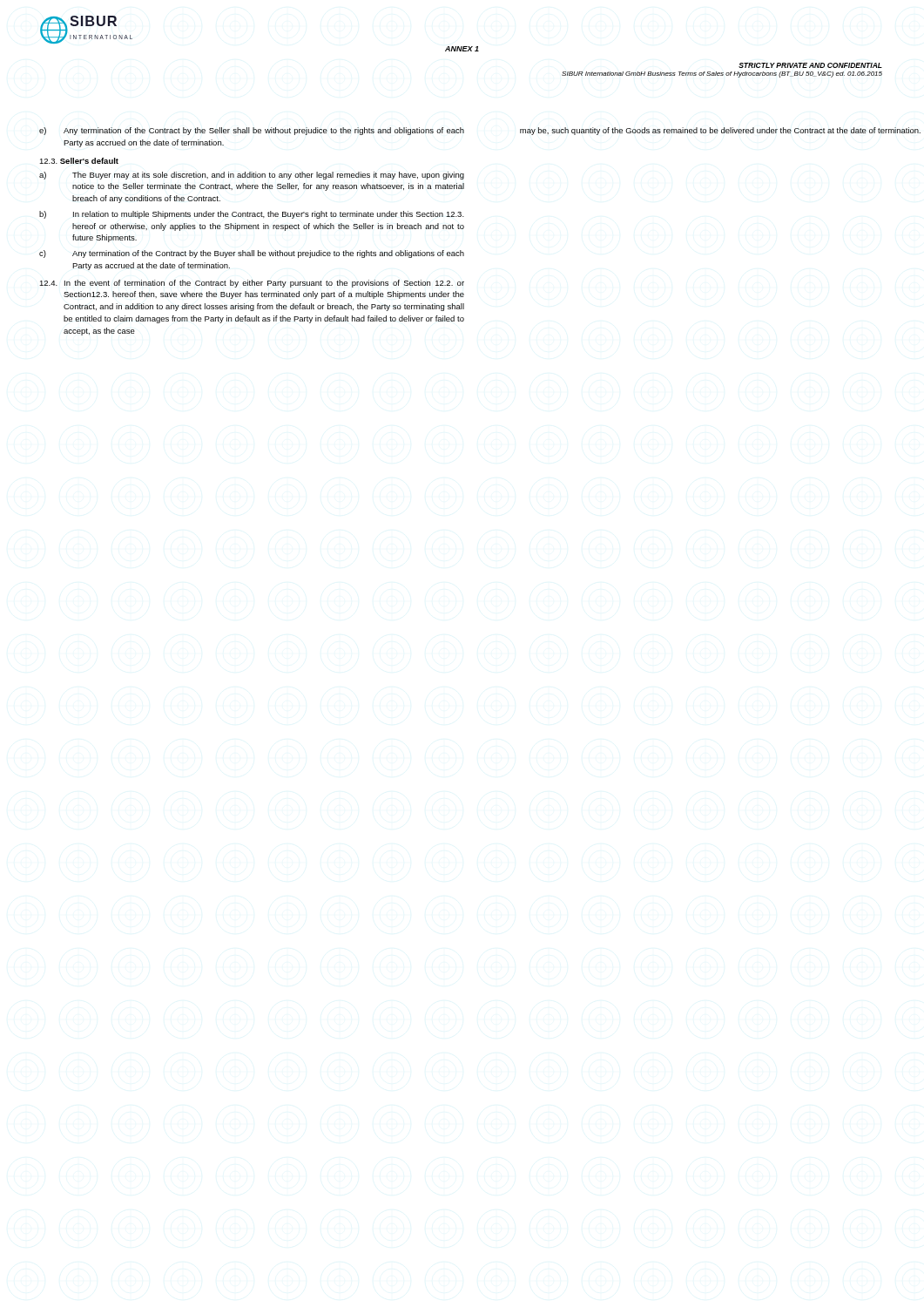Find the block on this page that starts "b) In relation to multiple Shipments under the"

tap(252, 226)
